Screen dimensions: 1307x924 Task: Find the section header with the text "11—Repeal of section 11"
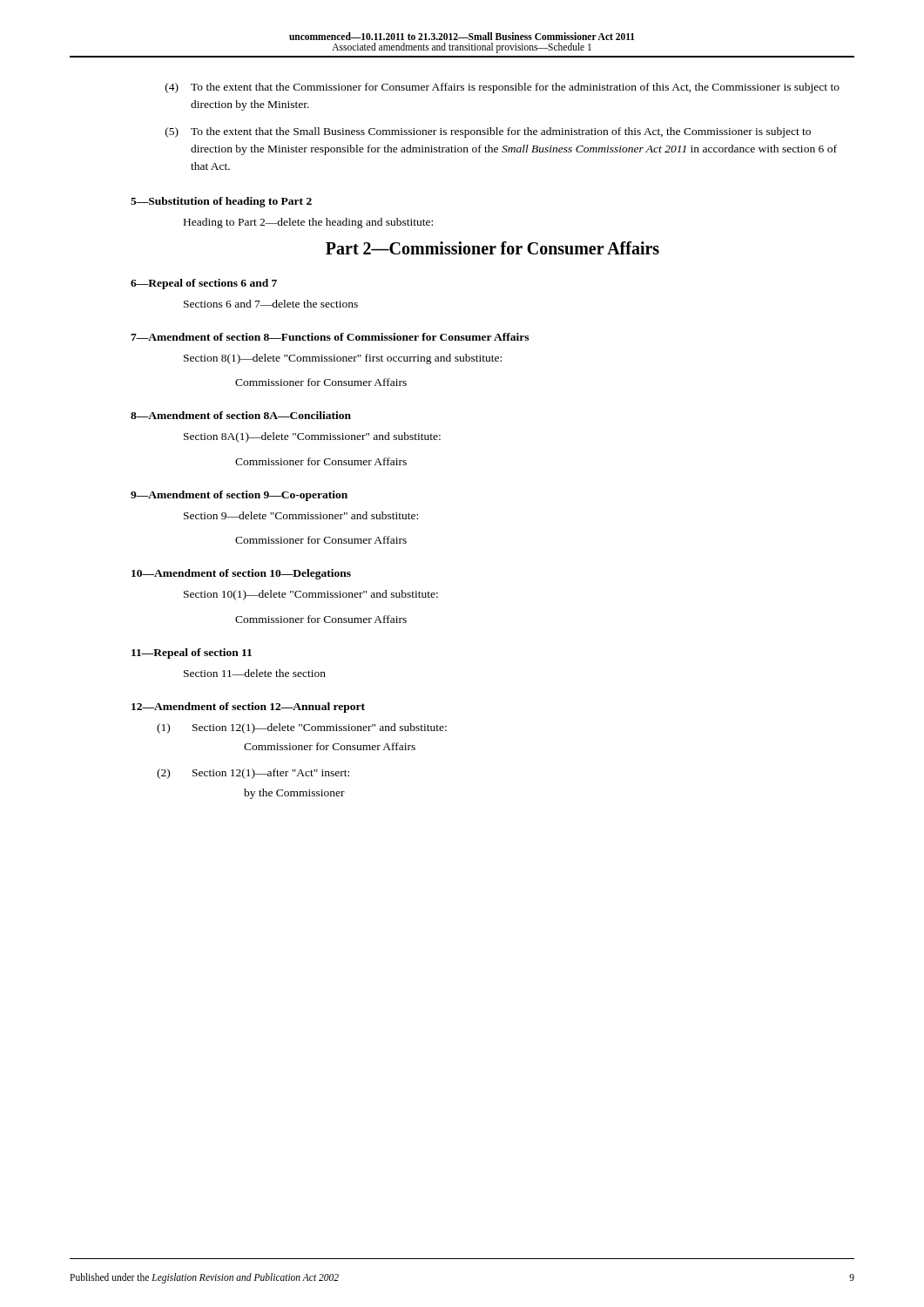coord(192,652)
